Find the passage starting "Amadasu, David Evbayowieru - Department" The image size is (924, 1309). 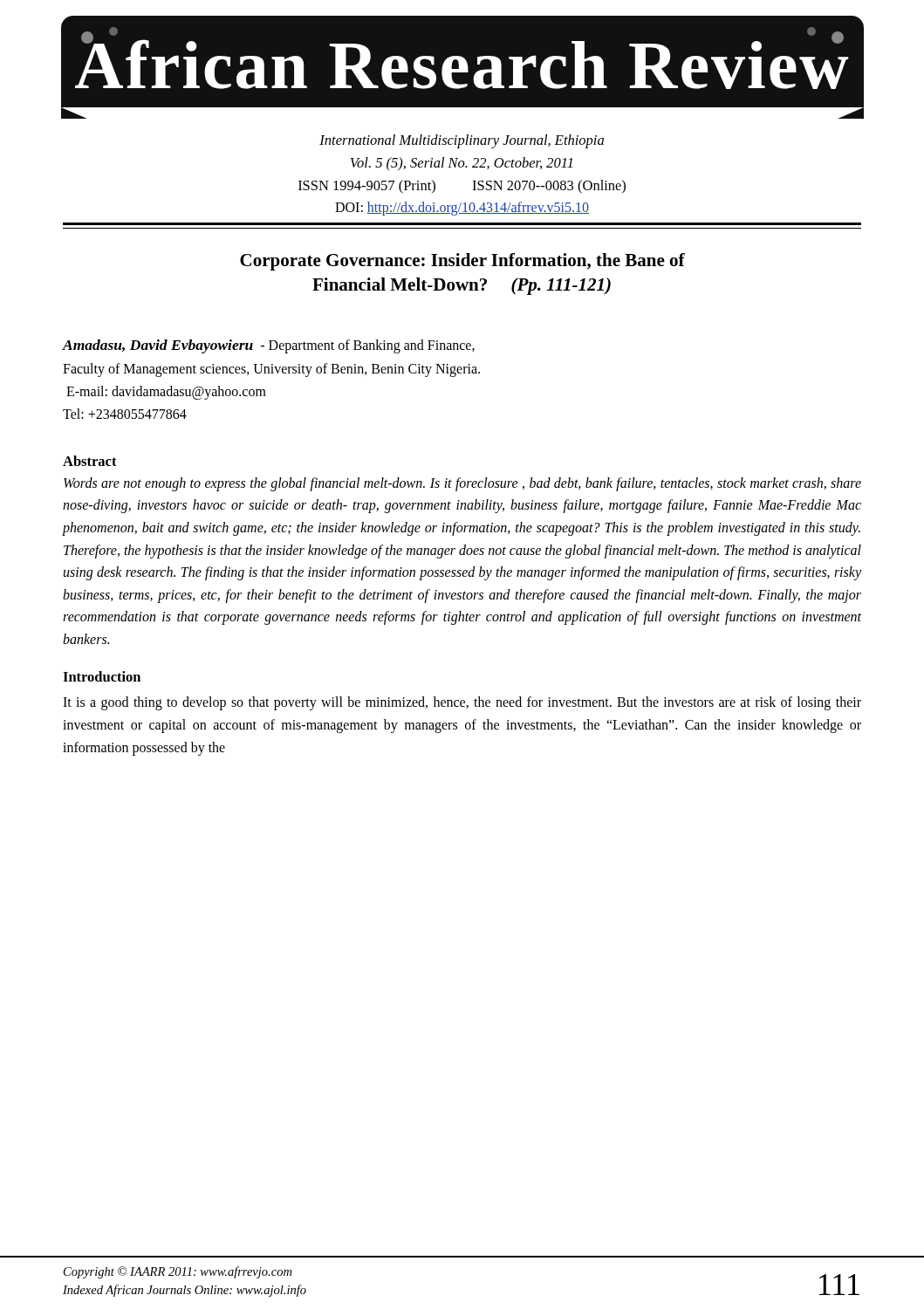[x=272, y=379]
